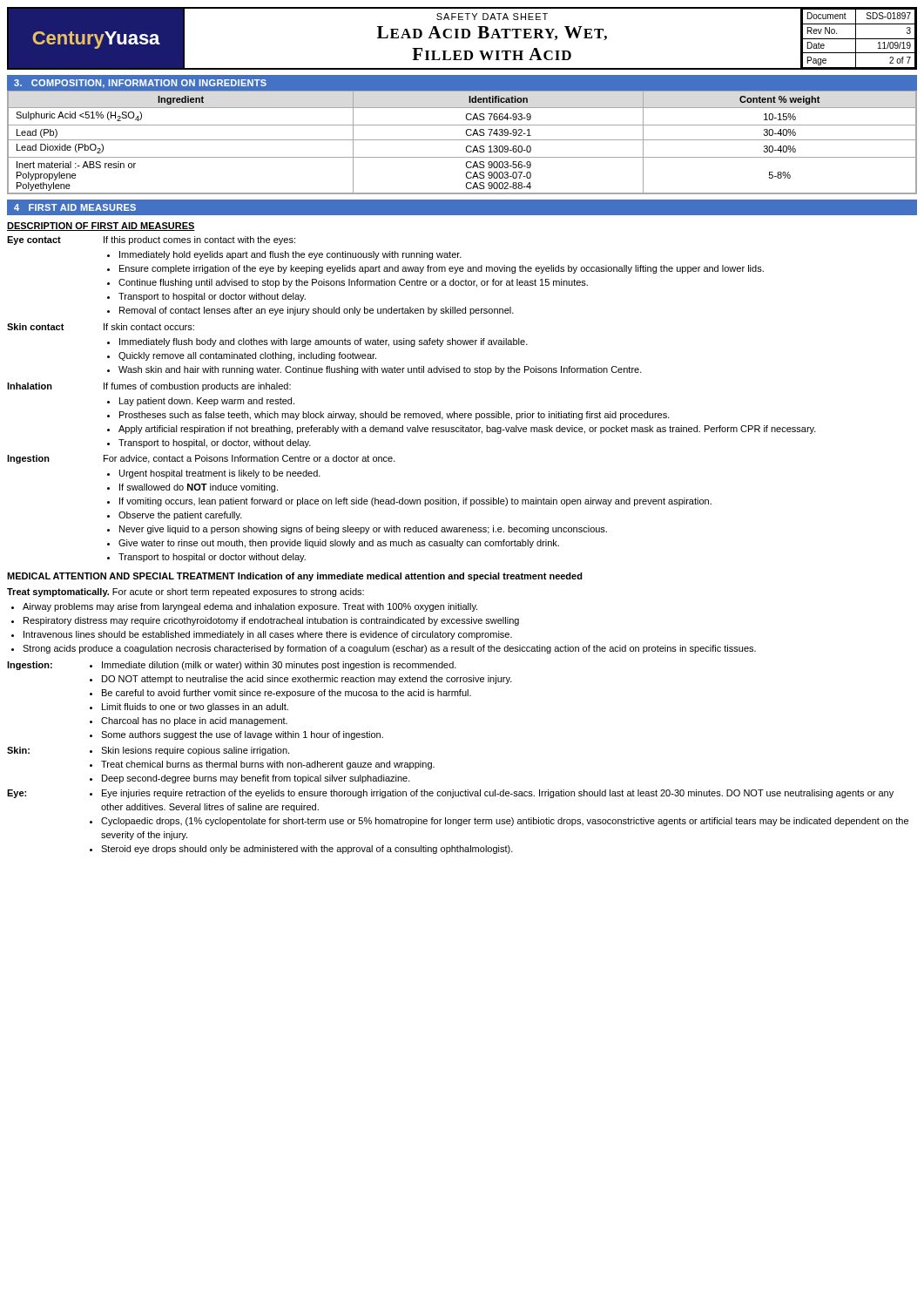Find the block on this page that starts "Treat symptomatically. For acute or"
This screenshot has width=924, height=1307.
[462, 621]
